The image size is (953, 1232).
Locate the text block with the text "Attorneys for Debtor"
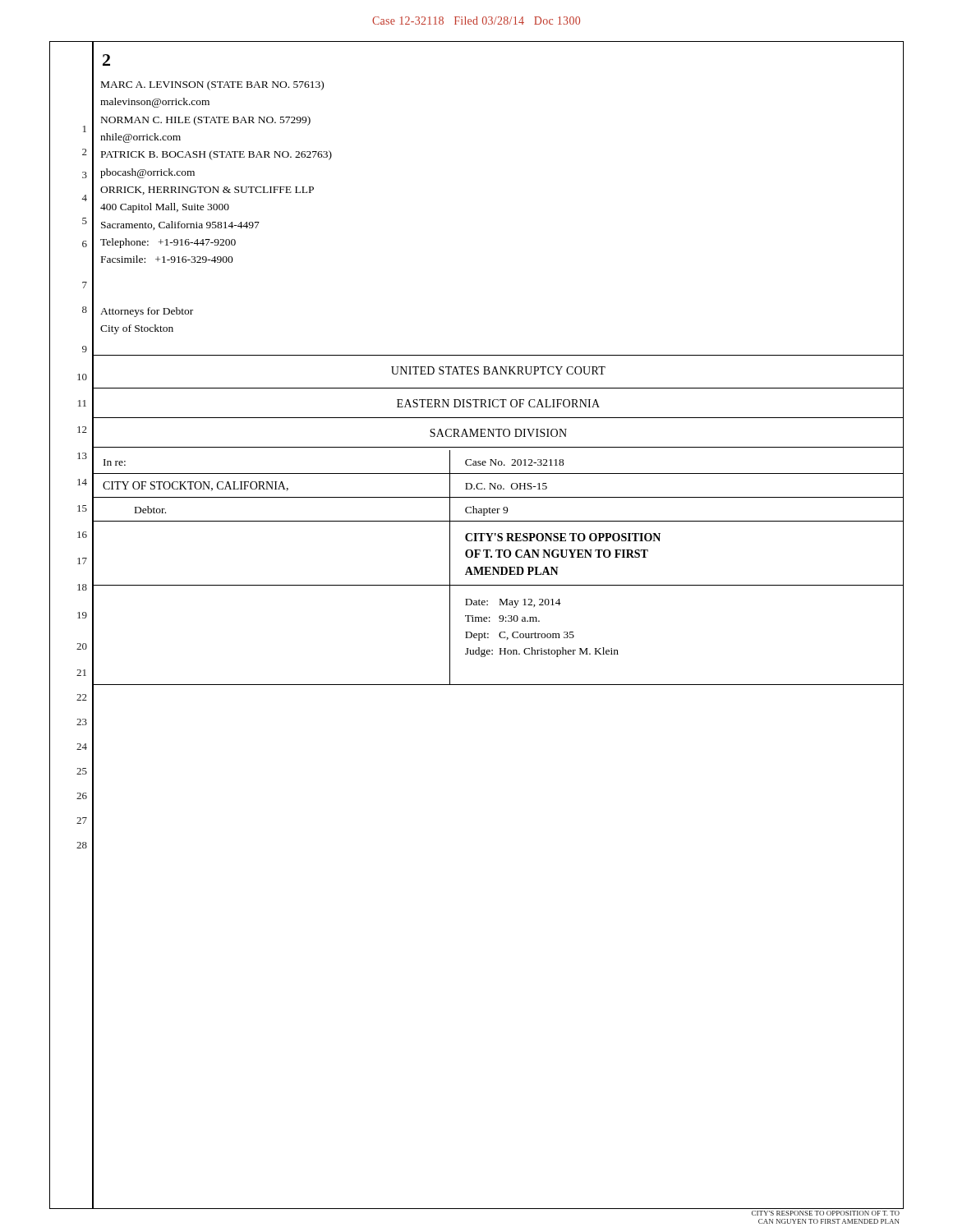(x=147, y=320)
